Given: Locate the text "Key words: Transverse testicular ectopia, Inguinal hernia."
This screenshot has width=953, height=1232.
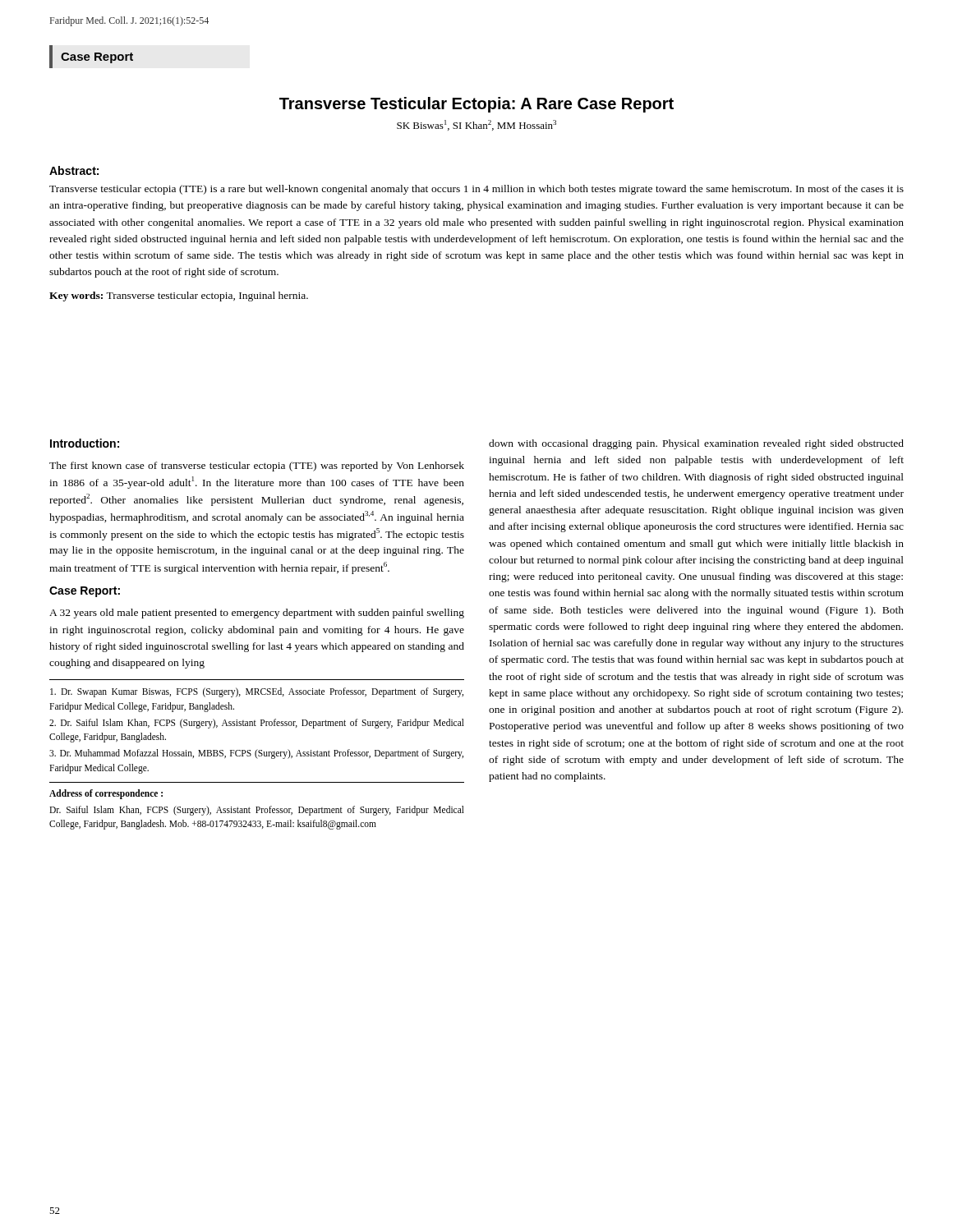Looking at the screenshot, I should (179, 297).
